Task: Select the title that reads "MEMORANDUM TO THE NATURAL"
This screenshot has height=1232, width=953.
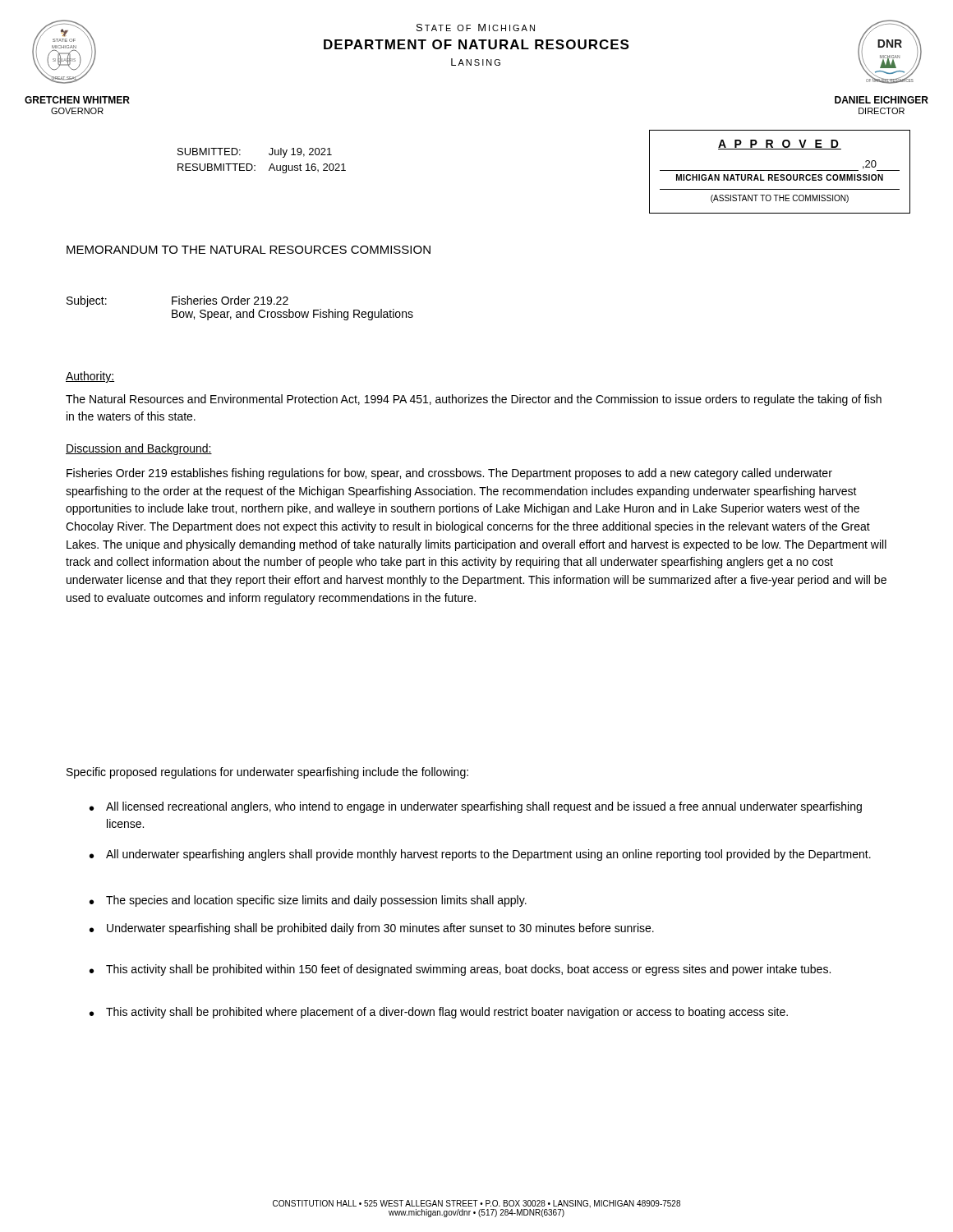Action: coord(249,249)
